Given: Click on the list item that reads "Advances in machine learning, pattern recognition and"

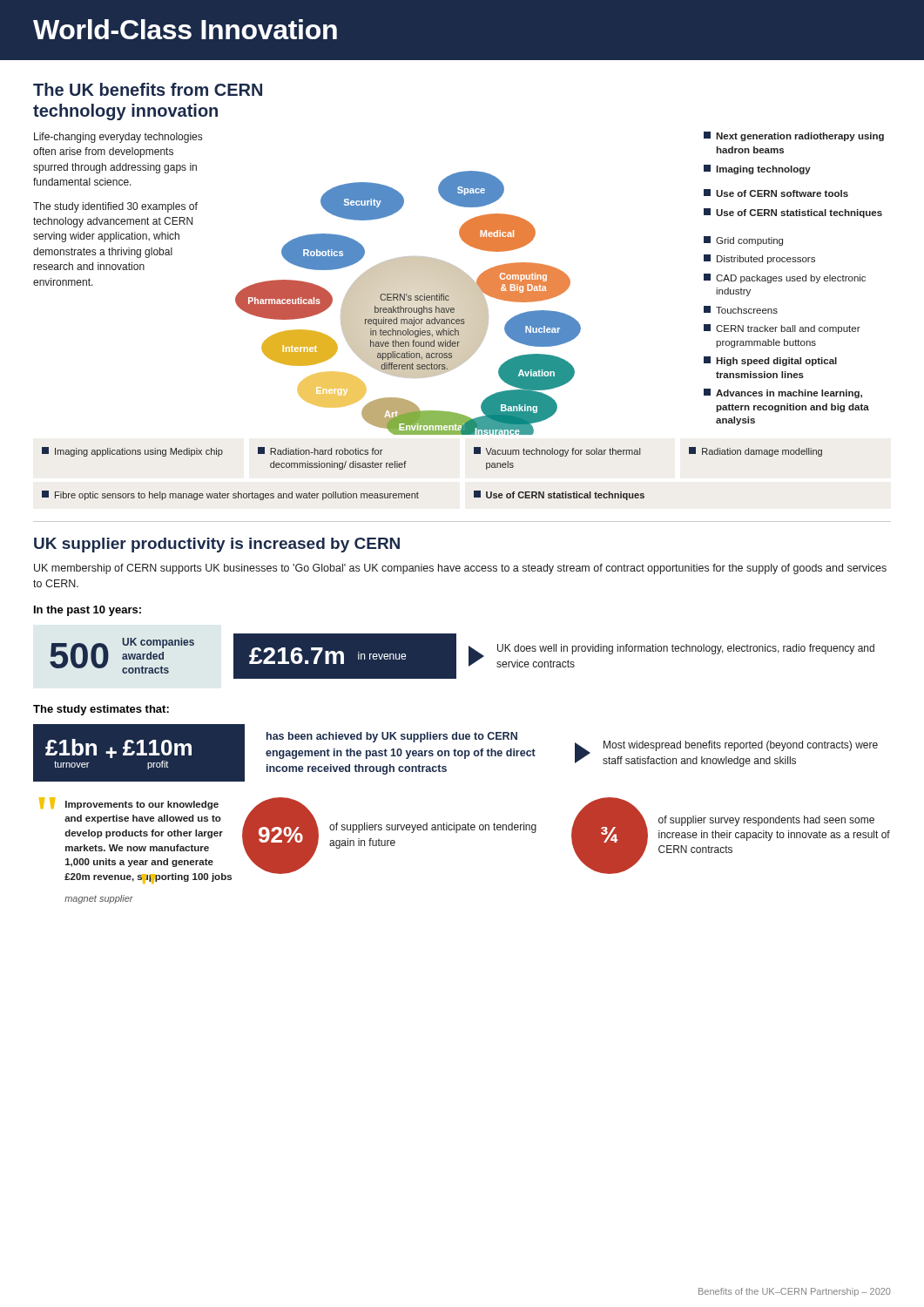Looking at the screenshot, I should coord(797,407).
